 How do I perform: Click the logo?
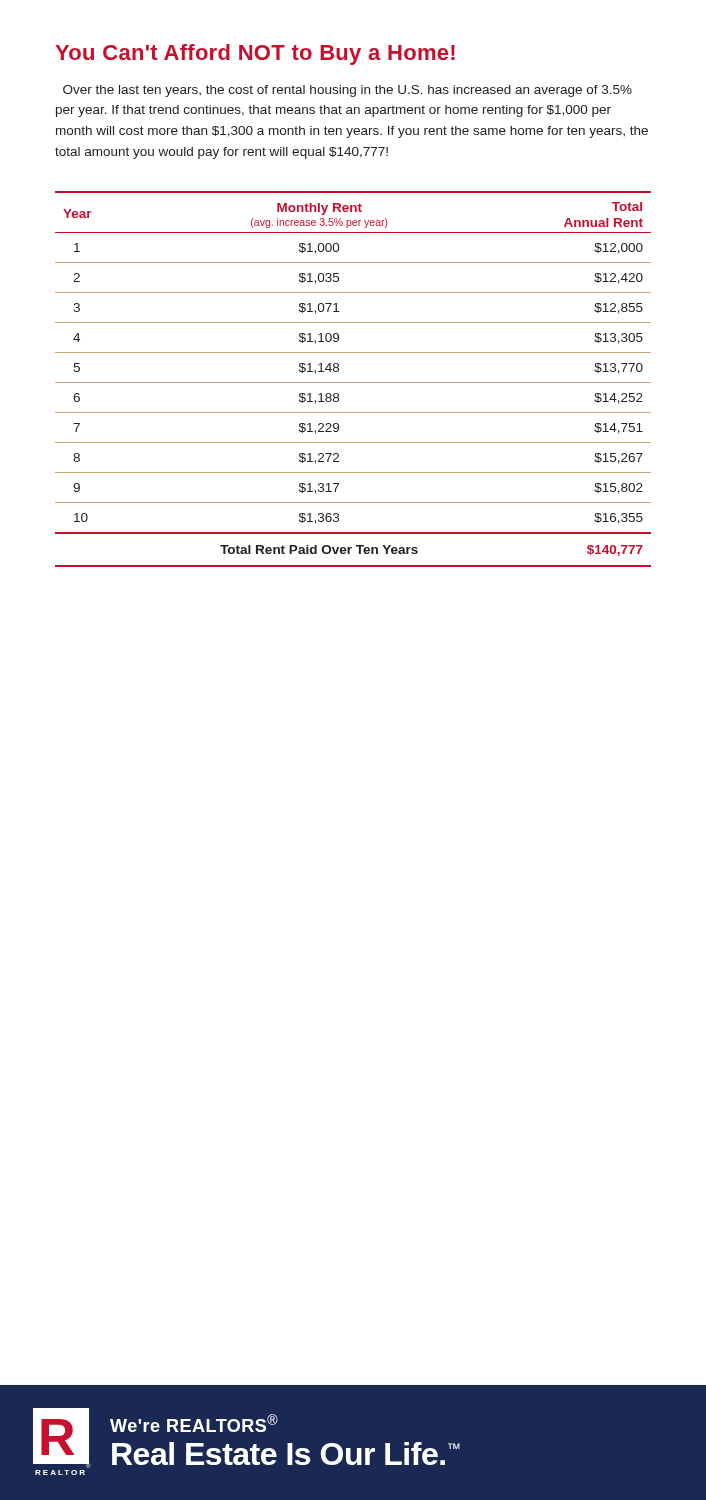(230, 1443)
